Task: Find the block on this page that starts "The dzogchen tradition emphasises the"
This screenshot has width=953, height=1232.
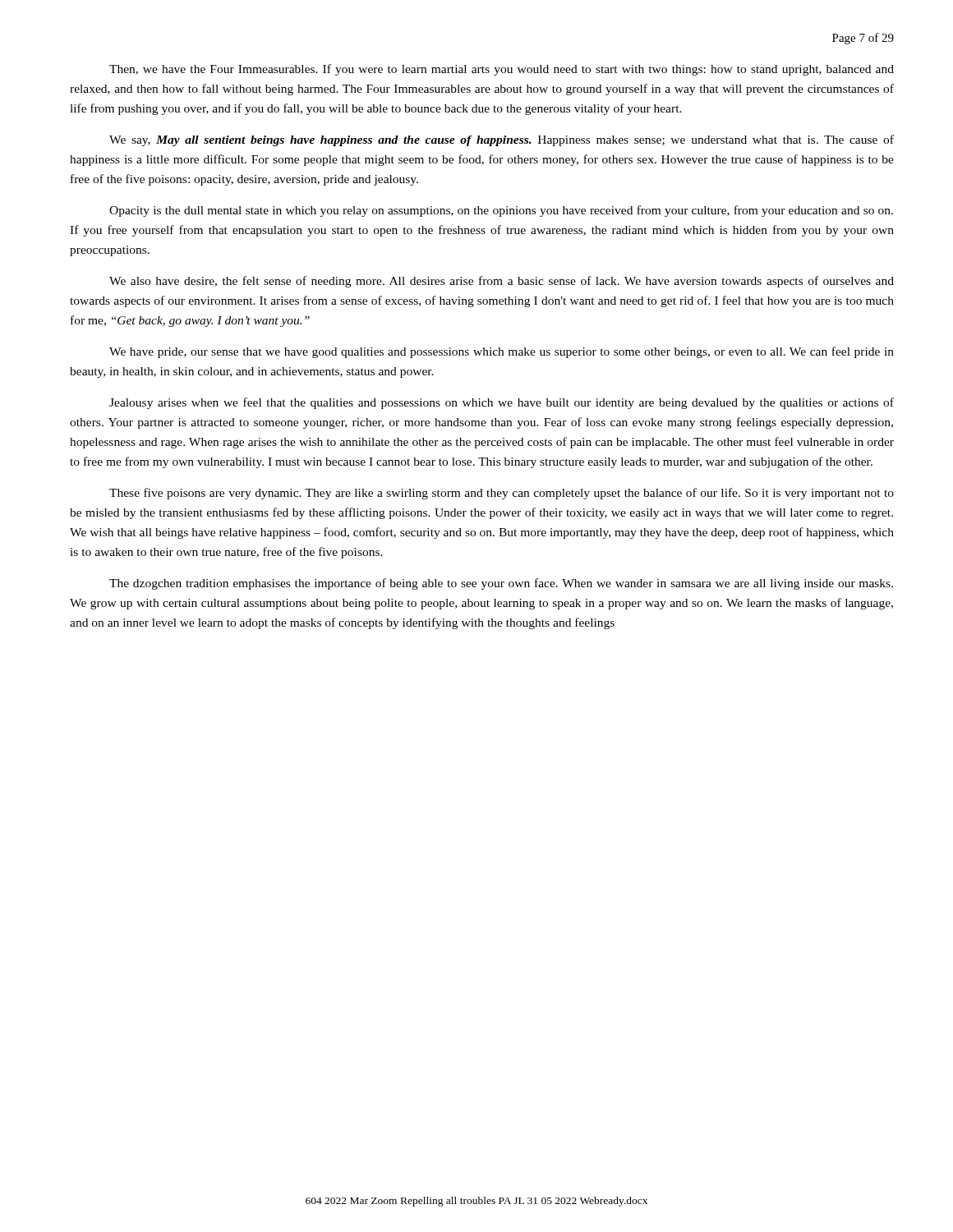Action: 482,603
